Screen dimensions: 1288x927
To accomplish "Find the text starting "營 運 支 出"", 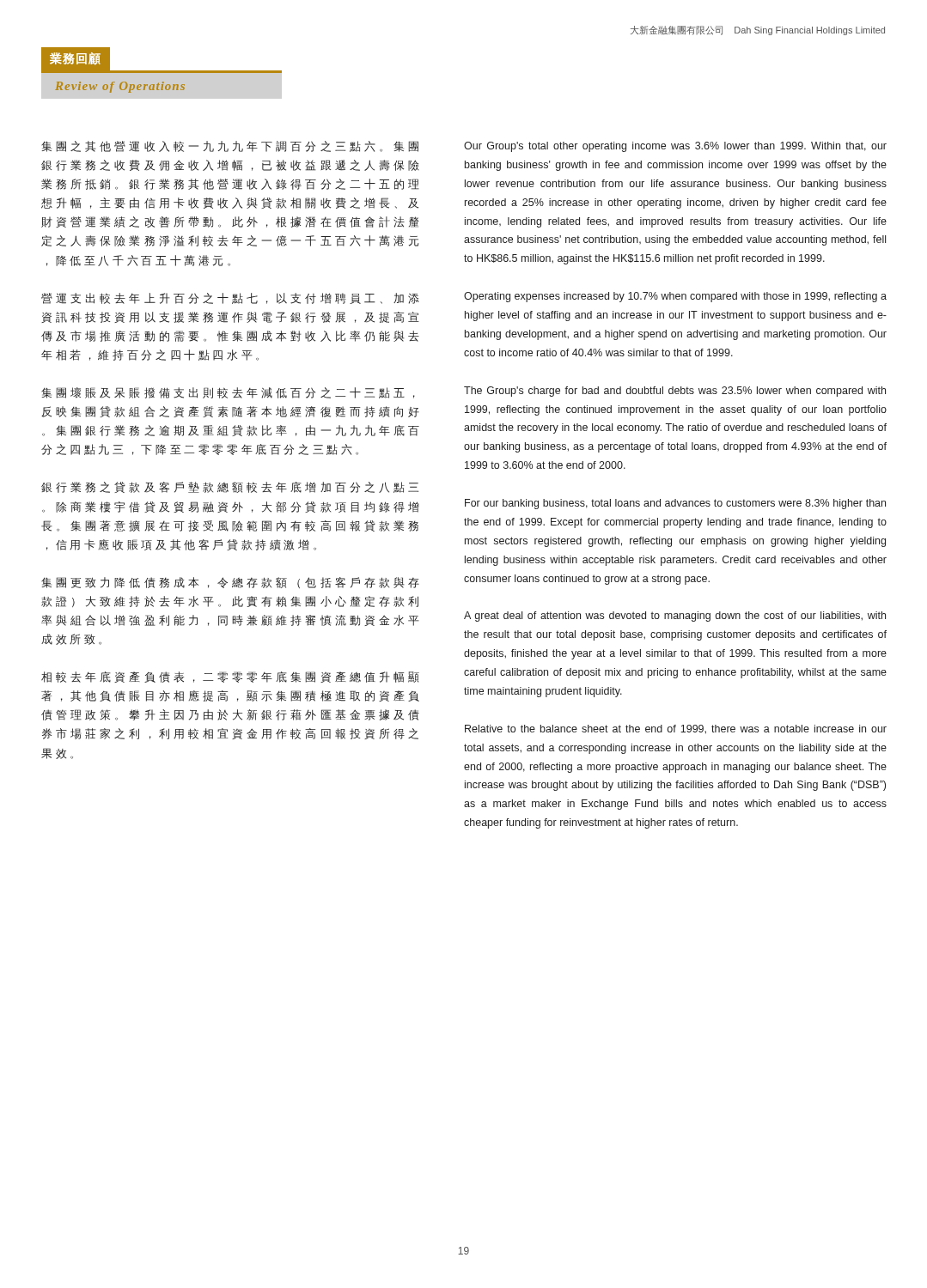I will point(230,327).
